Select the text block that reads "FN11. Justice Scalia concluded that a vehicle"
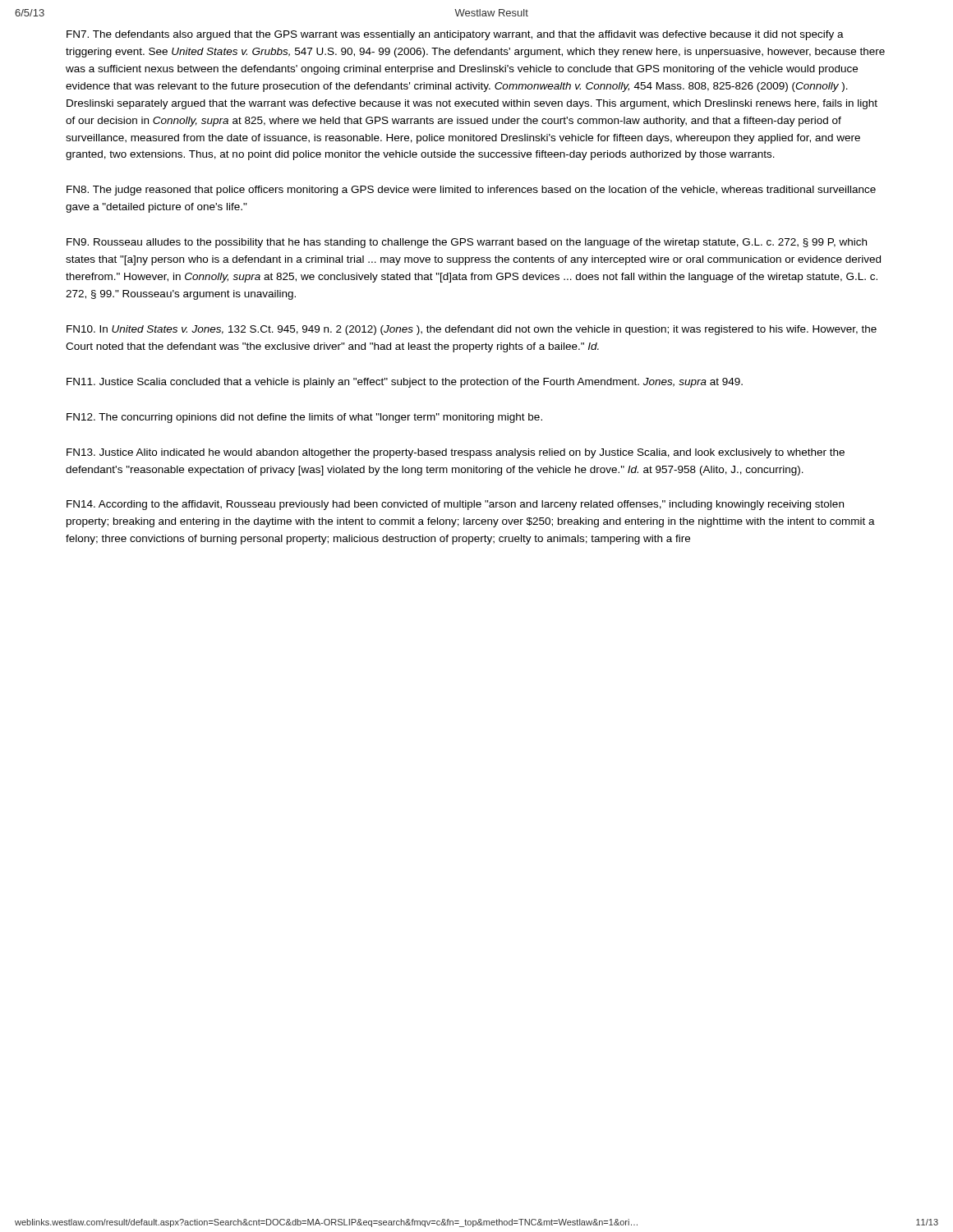Image resolution: width=953 pixels, height=1232 pixels. 476,382
